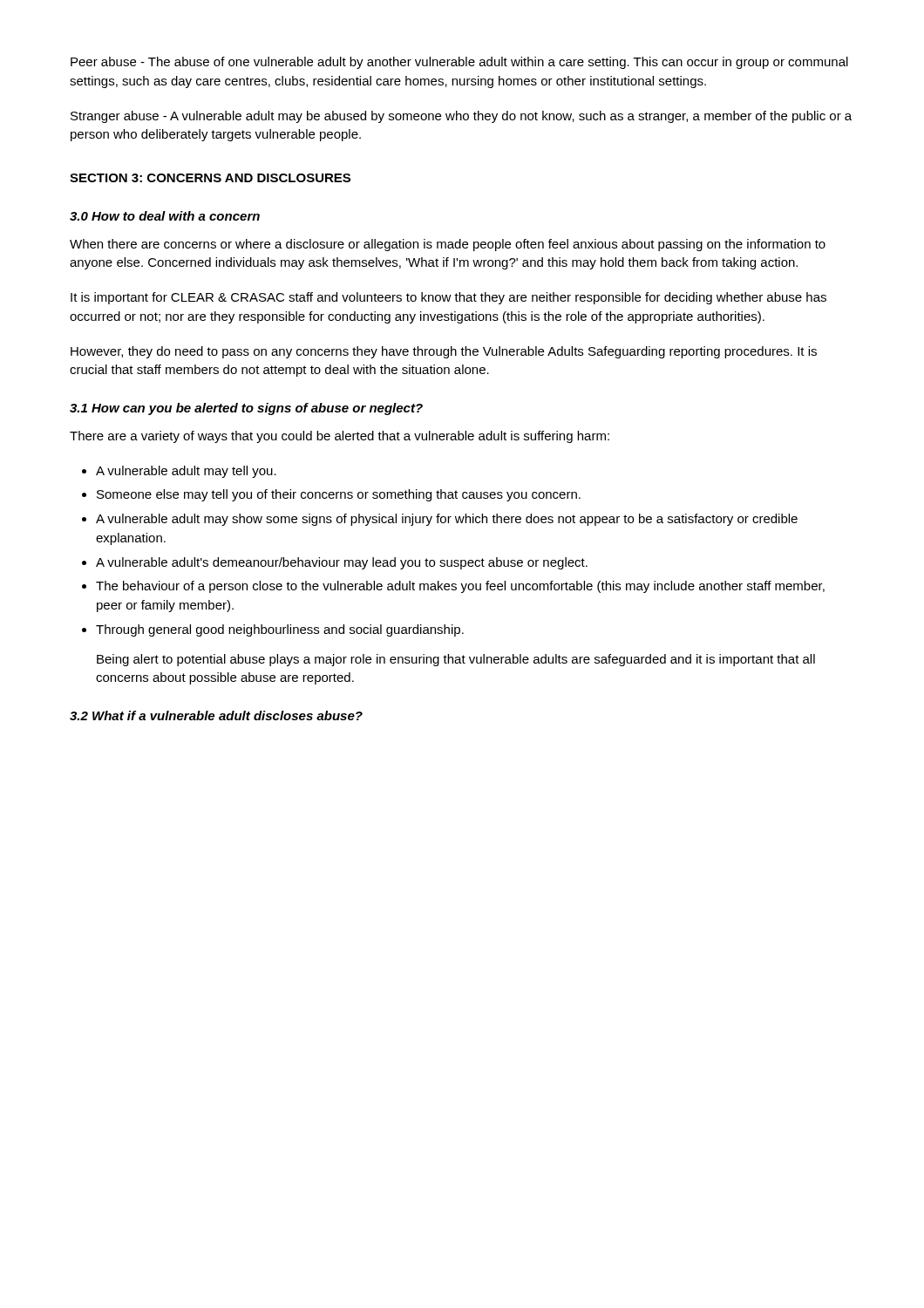Screen dimensions: 1308x924
Task: Select the list item that reads "A vulnerable adult's"
Action: tap(342, 562)
